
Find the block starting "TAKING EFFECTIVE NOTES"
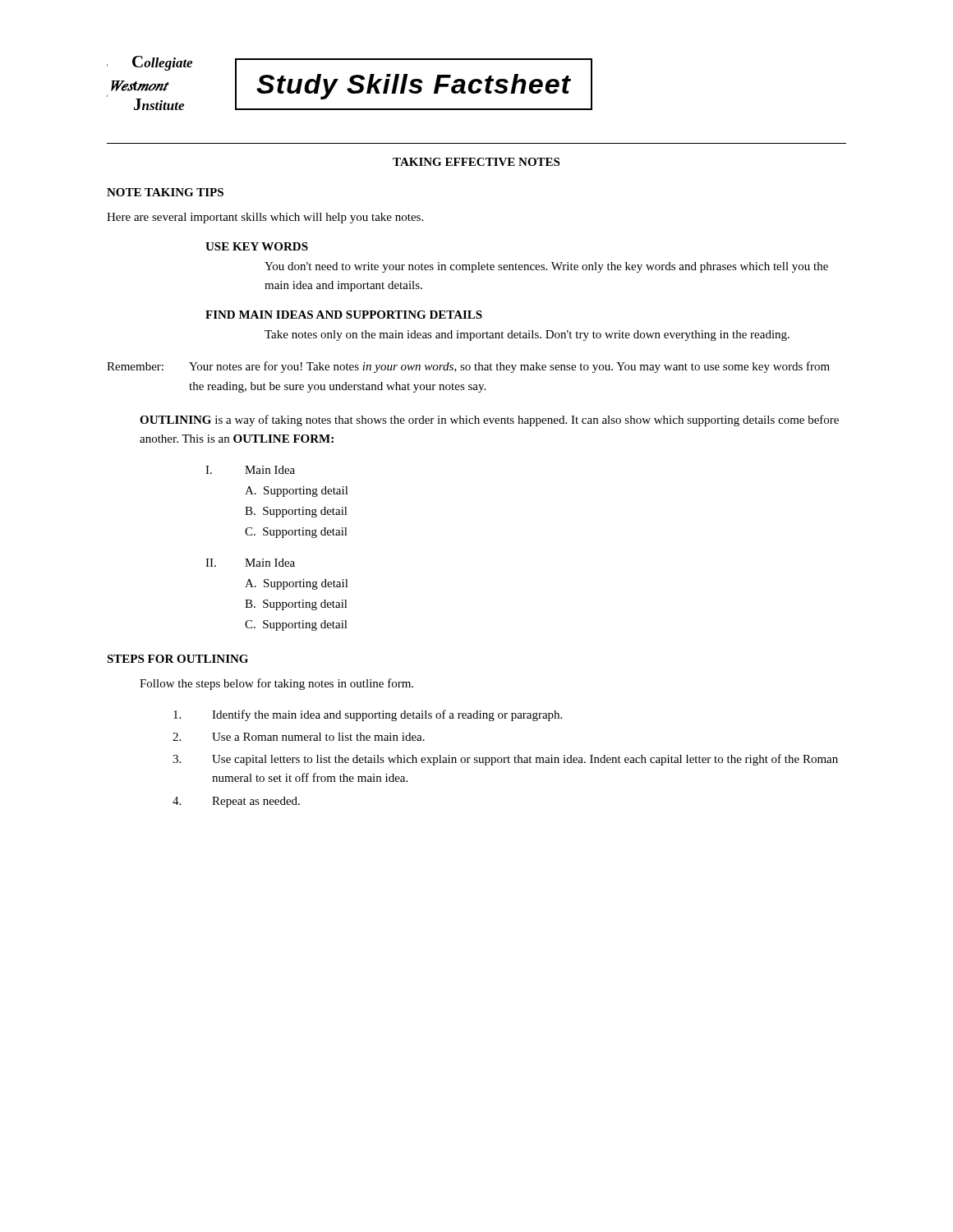coord(476,162)
